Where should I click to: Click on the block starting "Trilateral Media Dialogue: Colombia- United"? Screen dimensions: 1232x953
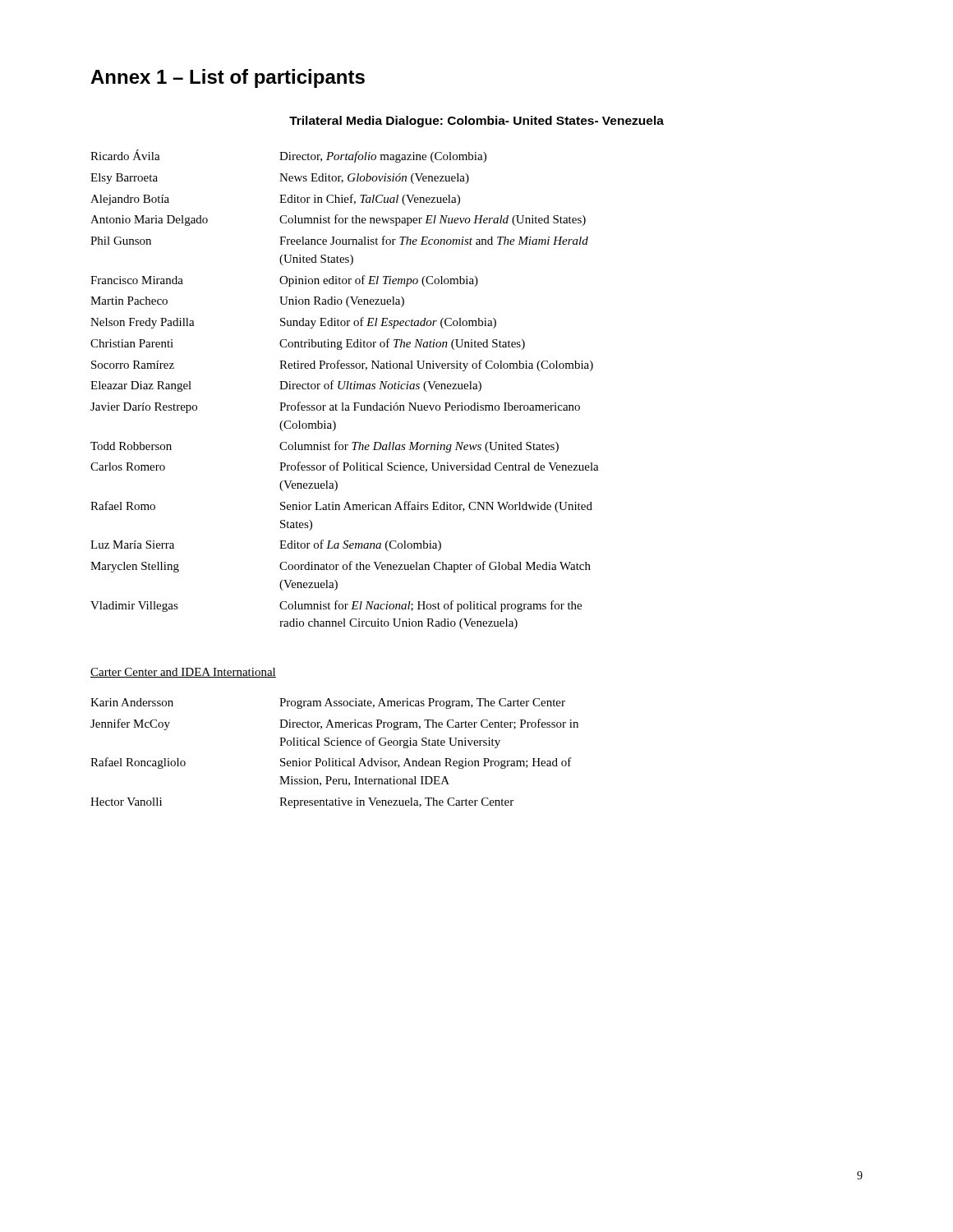(x=476, y=120)
